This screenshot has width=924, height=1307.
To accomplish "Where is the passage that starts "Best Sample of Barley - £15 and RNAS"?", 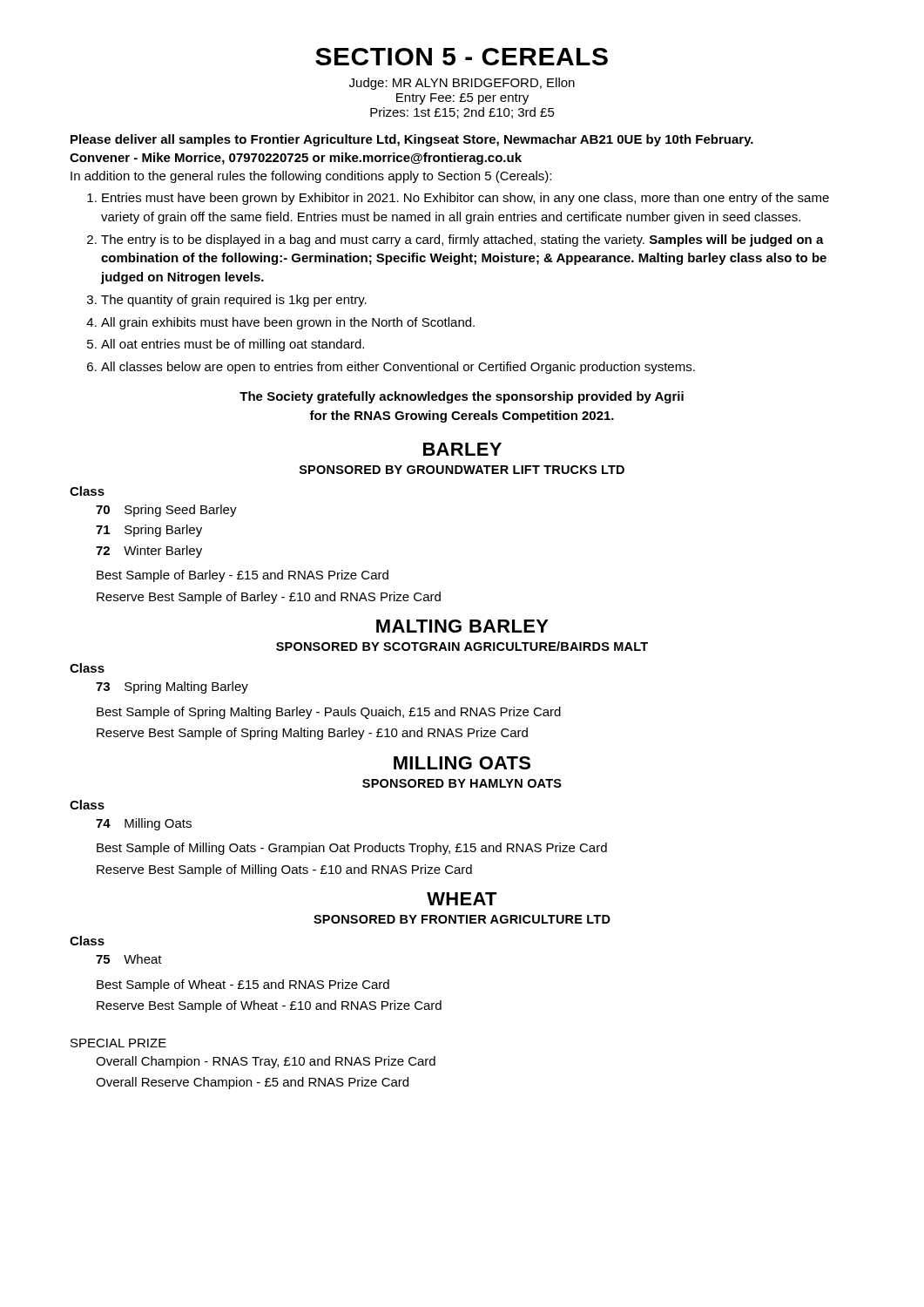I will point(243,576).
